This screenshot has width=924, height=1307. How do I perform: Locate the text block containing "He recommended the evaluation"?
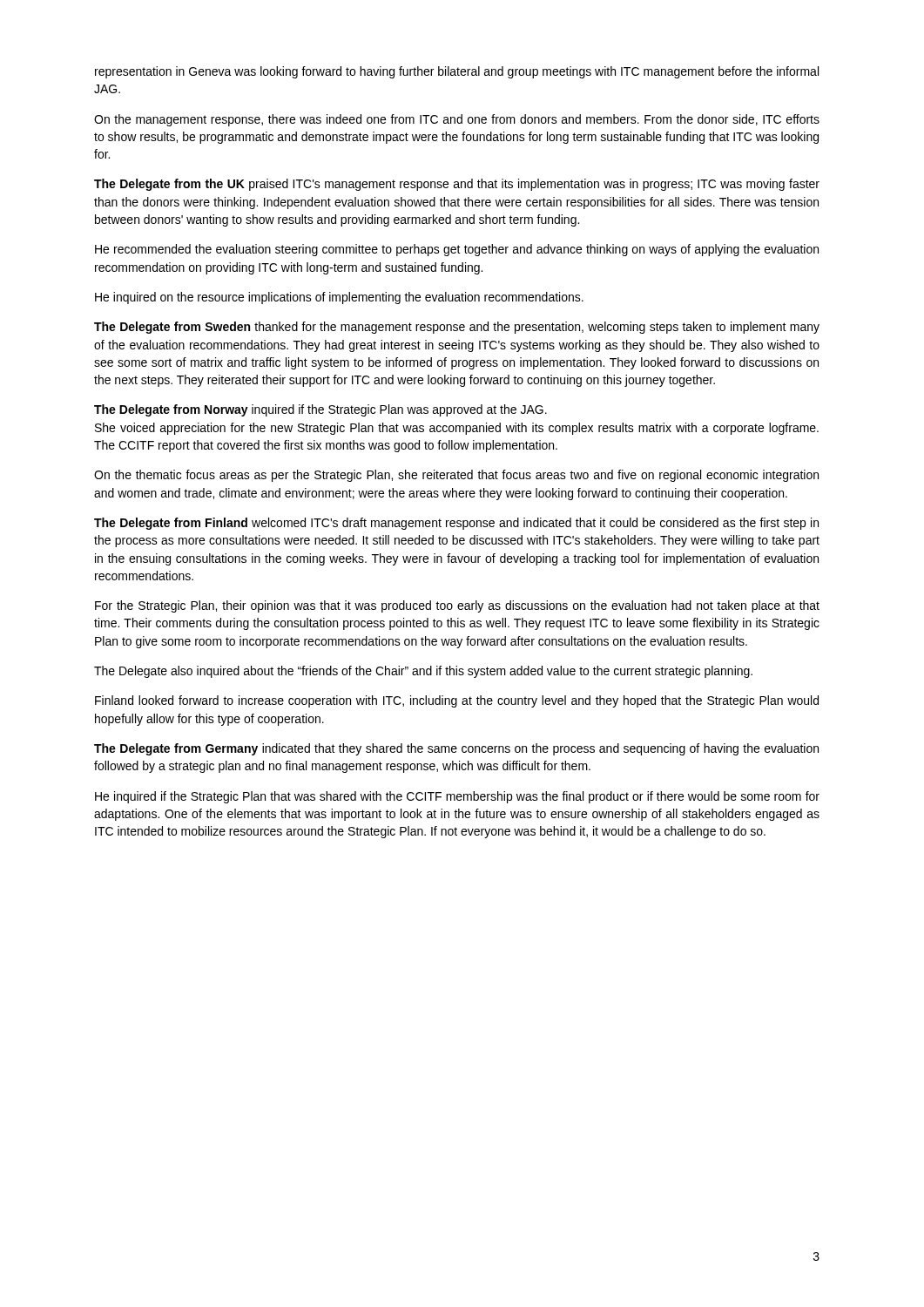457,258
